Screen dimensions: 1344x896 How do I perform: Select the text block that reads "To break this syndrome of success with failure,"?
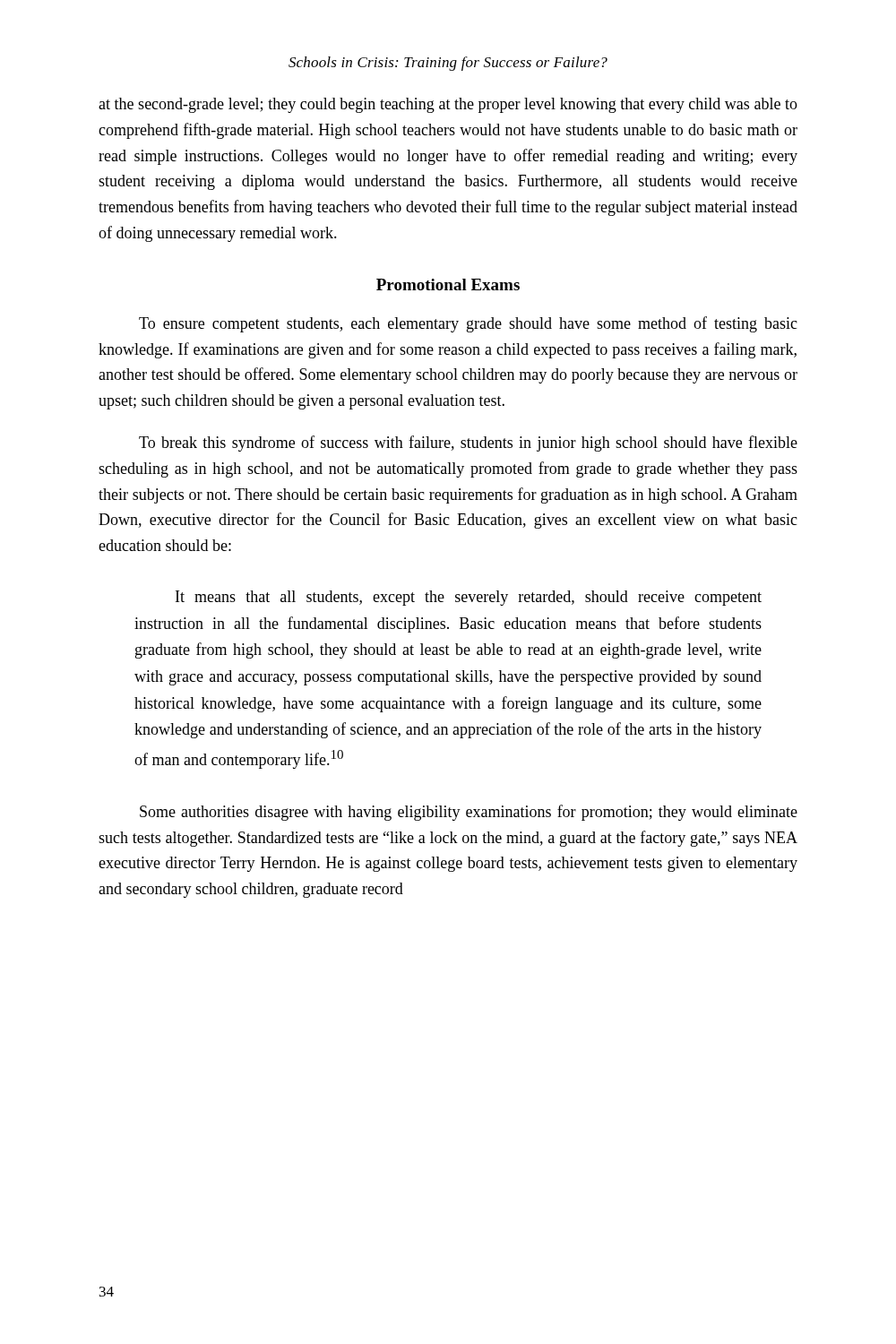(x=448, y=494)
